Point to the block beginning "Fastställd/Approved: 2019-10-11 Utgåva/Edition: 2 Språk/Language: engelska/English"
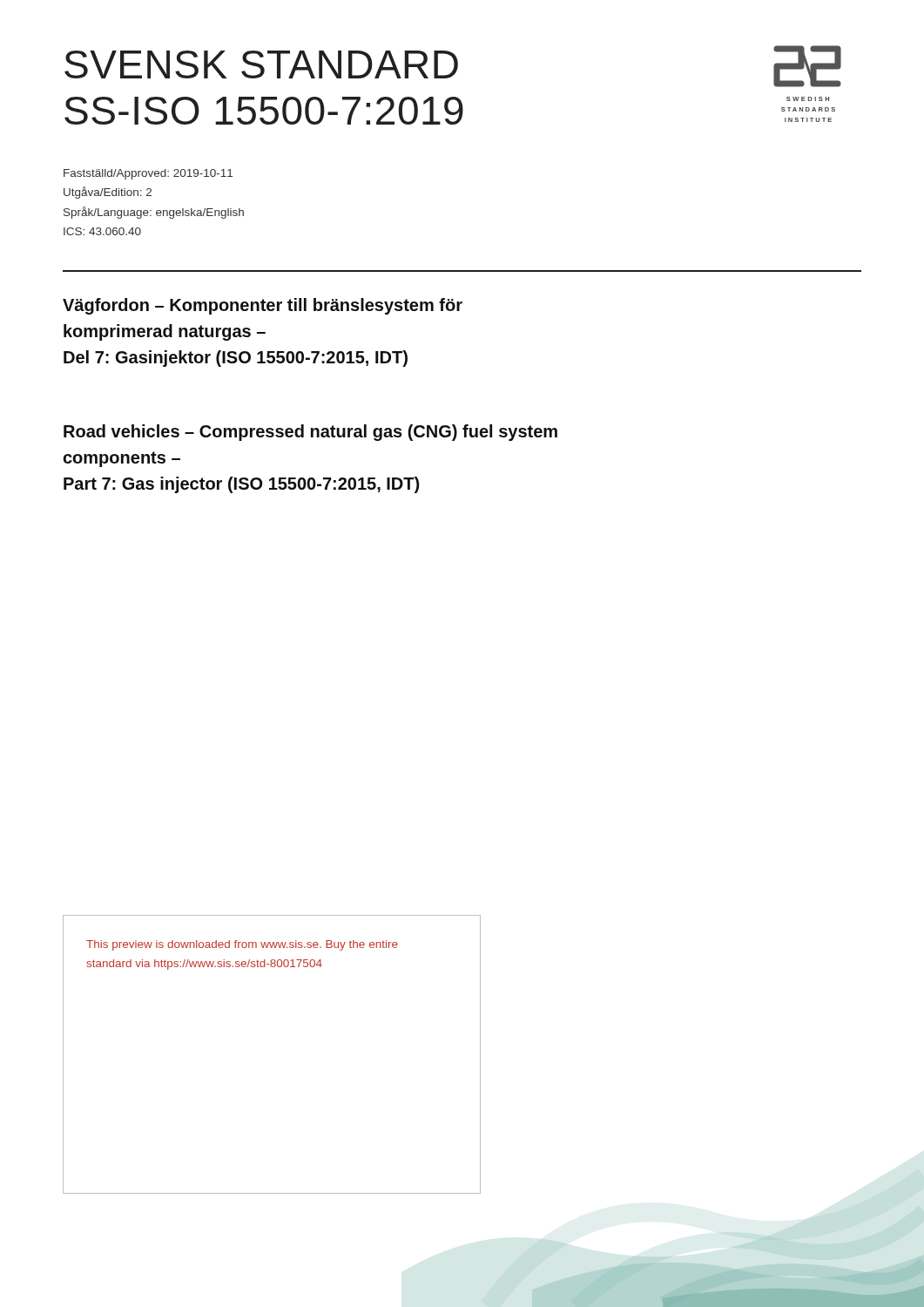 tap(154, 202)
